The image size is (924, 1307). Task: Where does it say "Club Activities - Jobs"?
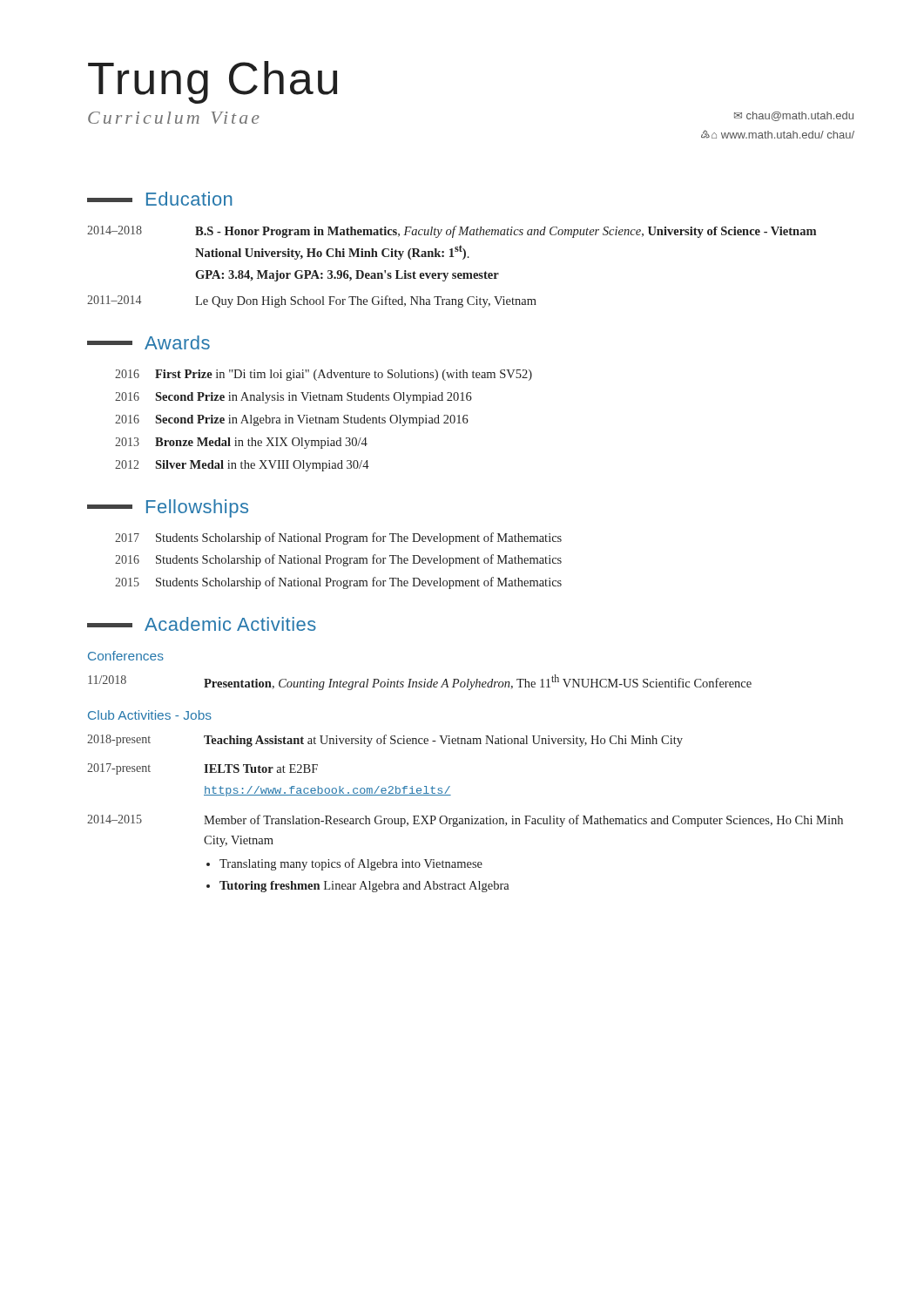150,715
